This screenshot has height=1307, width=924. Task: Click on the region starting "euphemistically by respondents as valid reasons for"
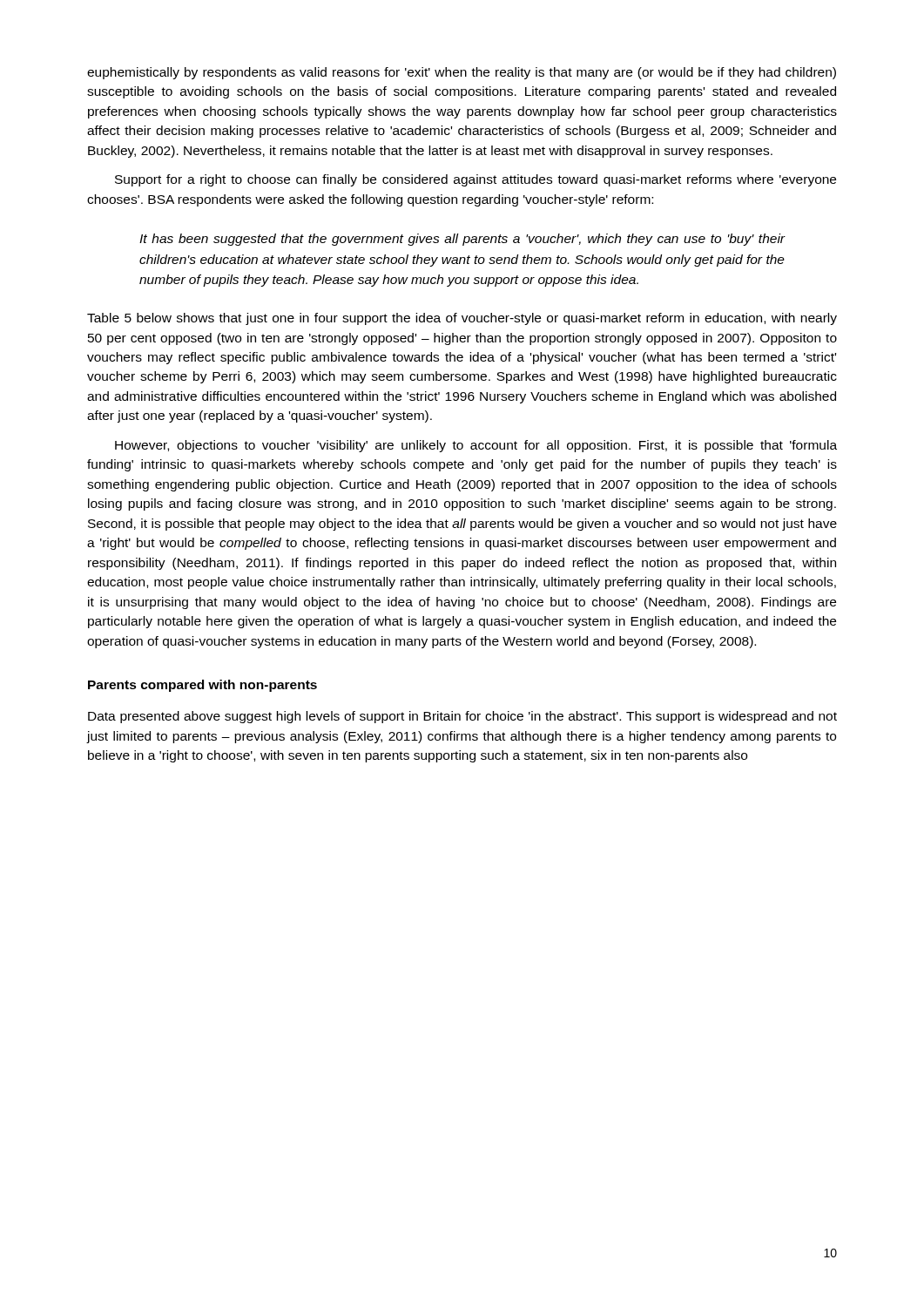(462, 111)
